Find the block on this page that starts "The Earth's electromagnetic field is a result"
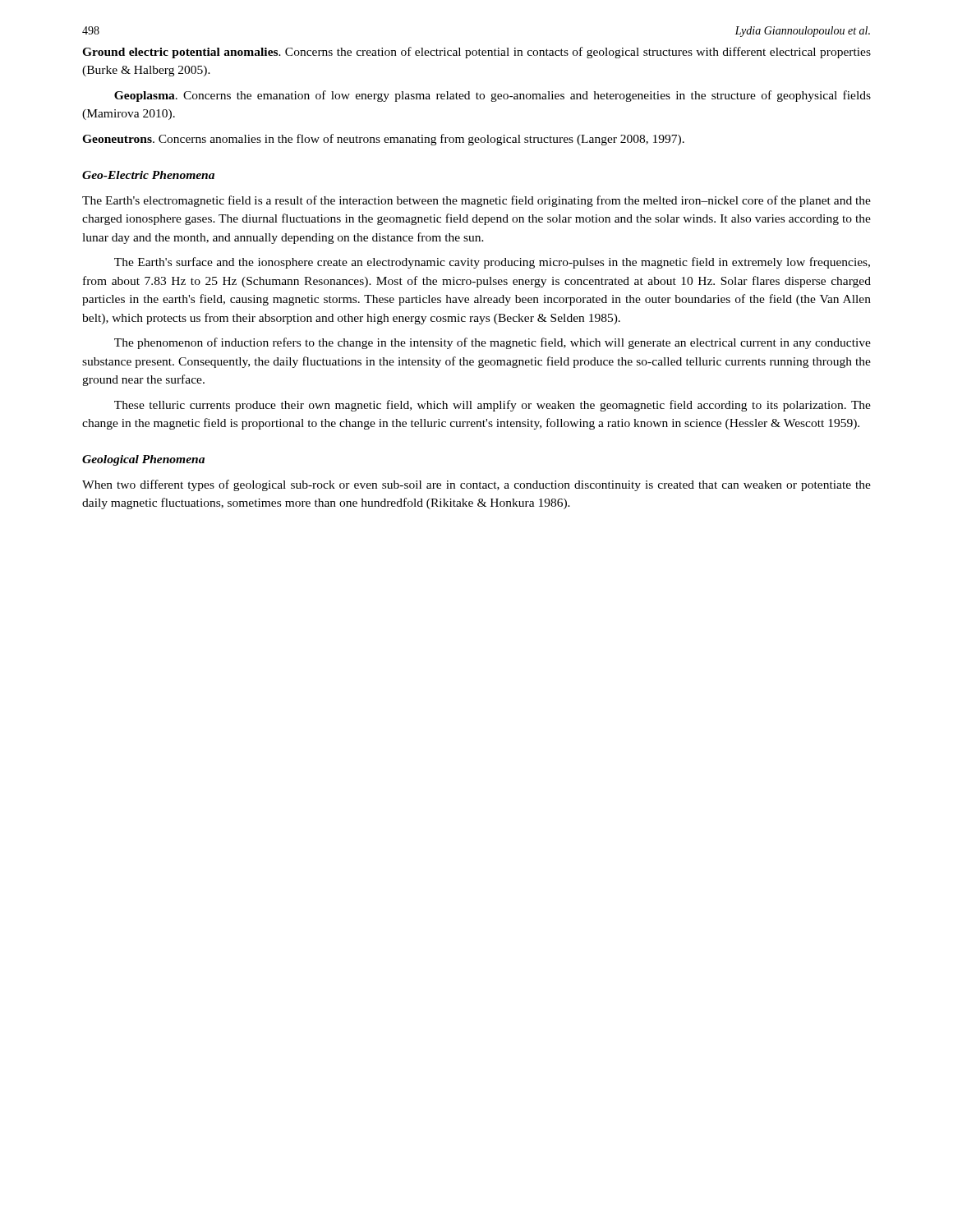953x1232 pixels. pyautogui.click(x=476, y=219)
